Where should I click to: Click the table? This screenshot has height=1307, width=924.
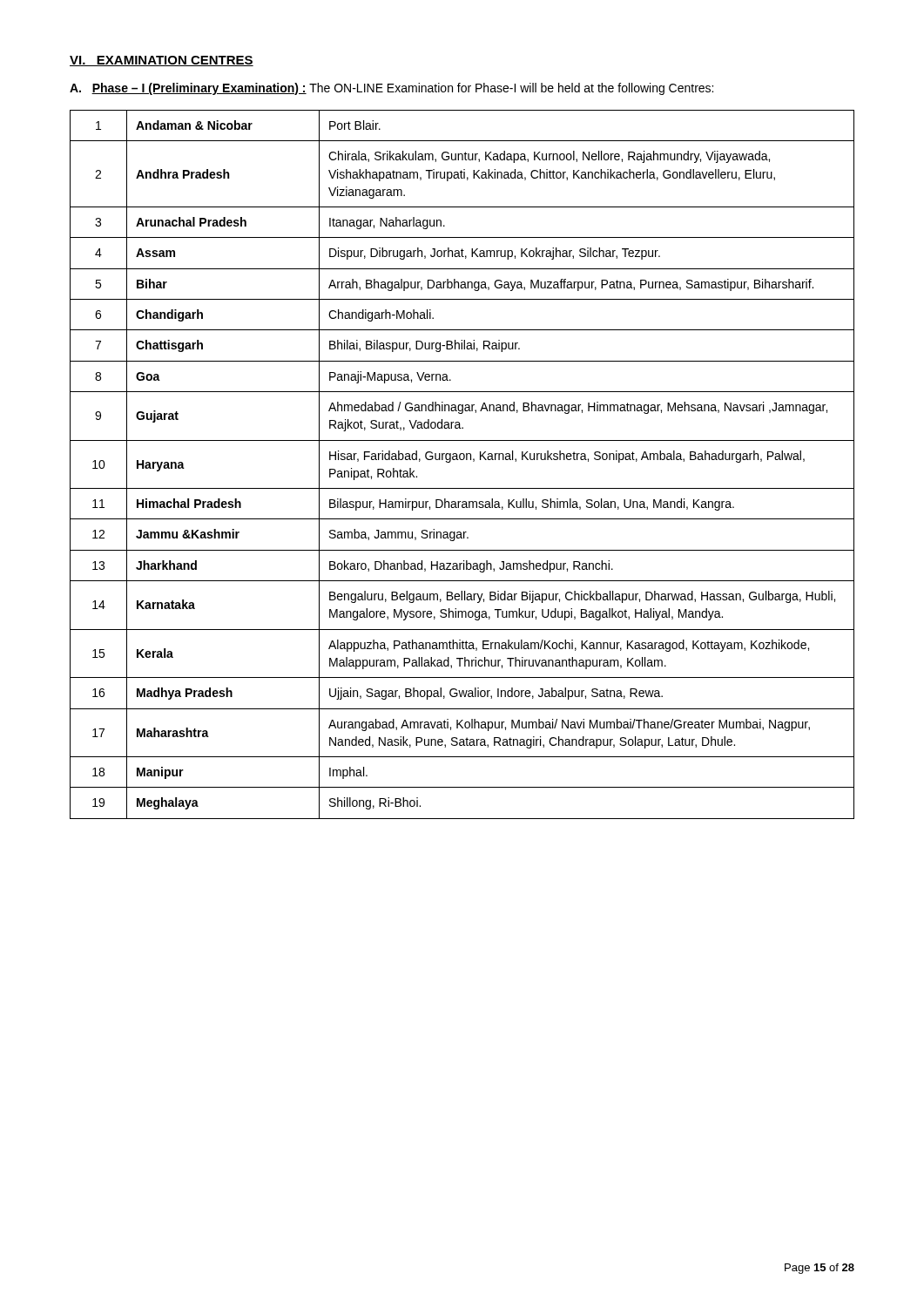462,464
